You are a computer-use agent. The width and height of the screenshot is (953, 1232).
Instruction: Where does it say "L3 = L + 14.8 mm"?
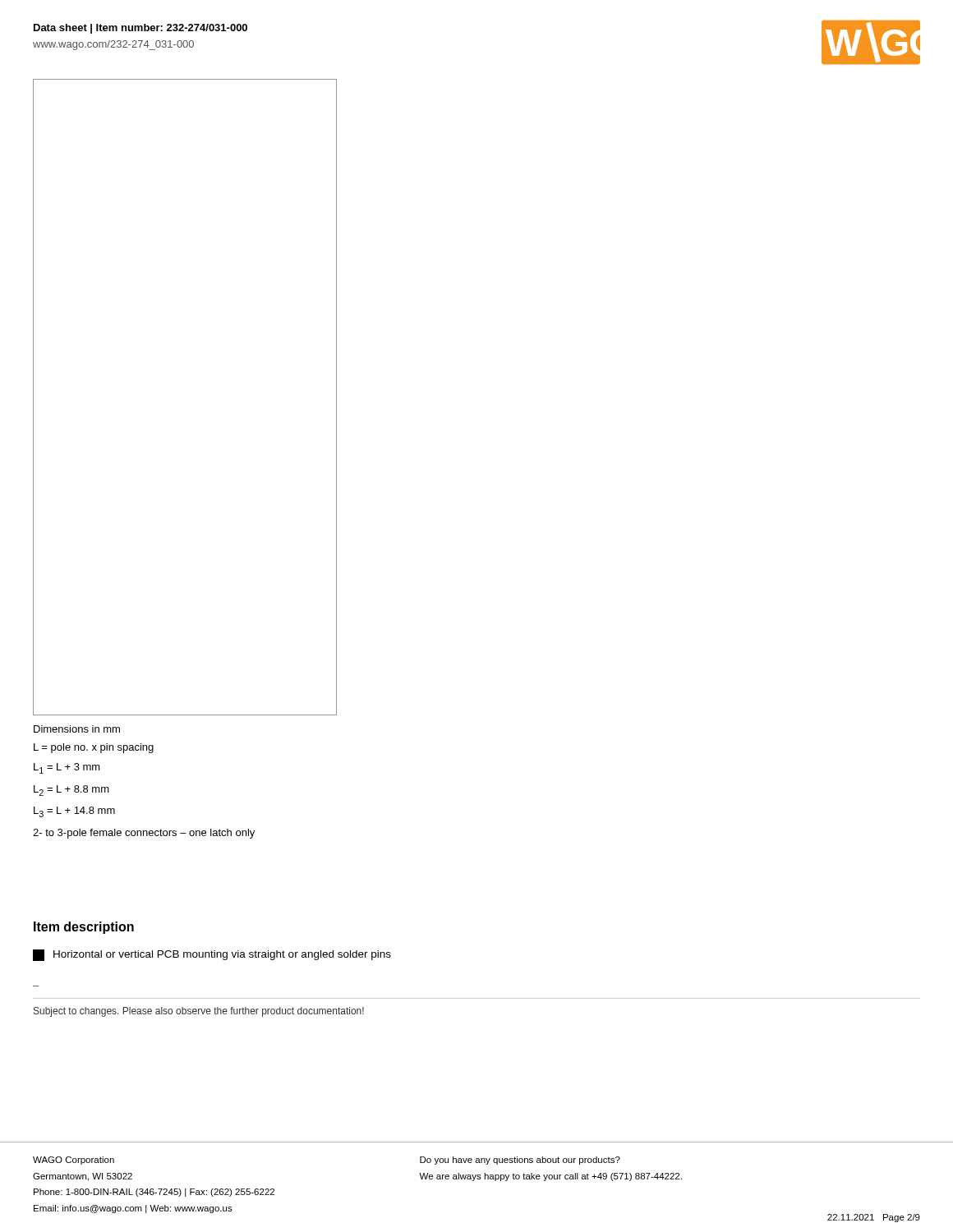[74, 811]
